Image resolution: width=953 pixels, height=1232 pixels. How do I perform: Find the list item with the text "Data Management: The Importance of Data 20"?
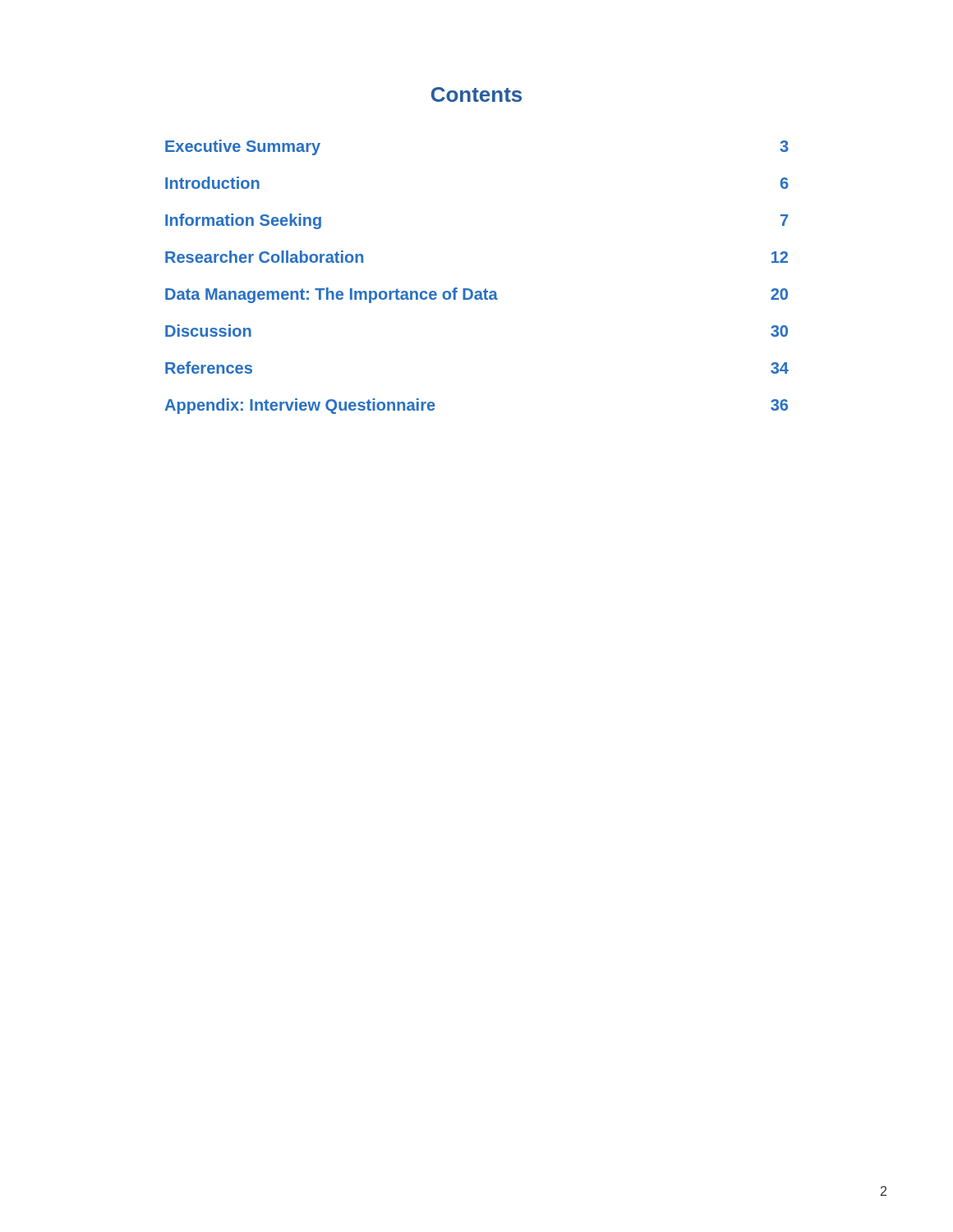coord(476,294)
